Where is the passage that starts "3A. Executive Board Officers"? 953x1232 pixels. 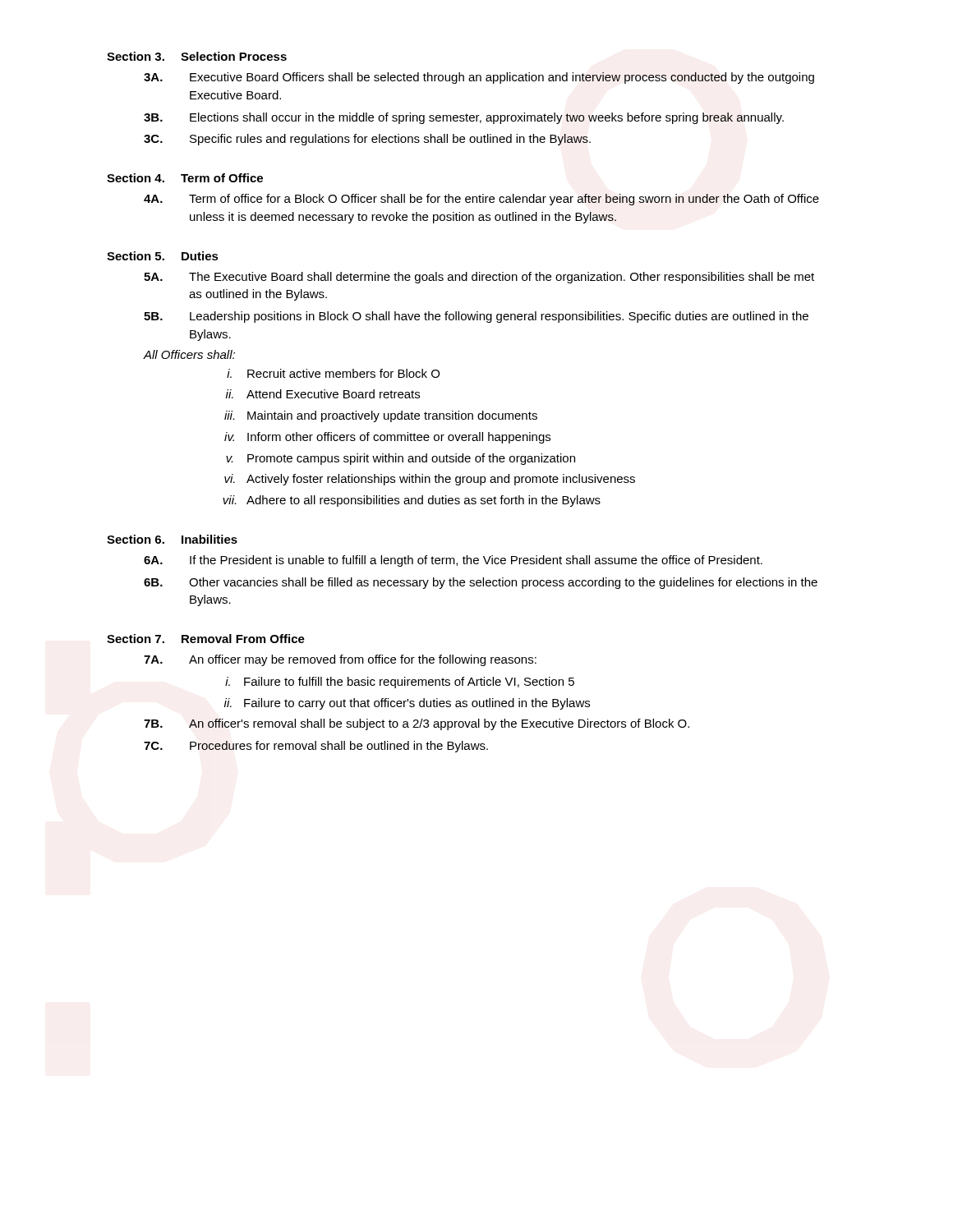(464, 86)
